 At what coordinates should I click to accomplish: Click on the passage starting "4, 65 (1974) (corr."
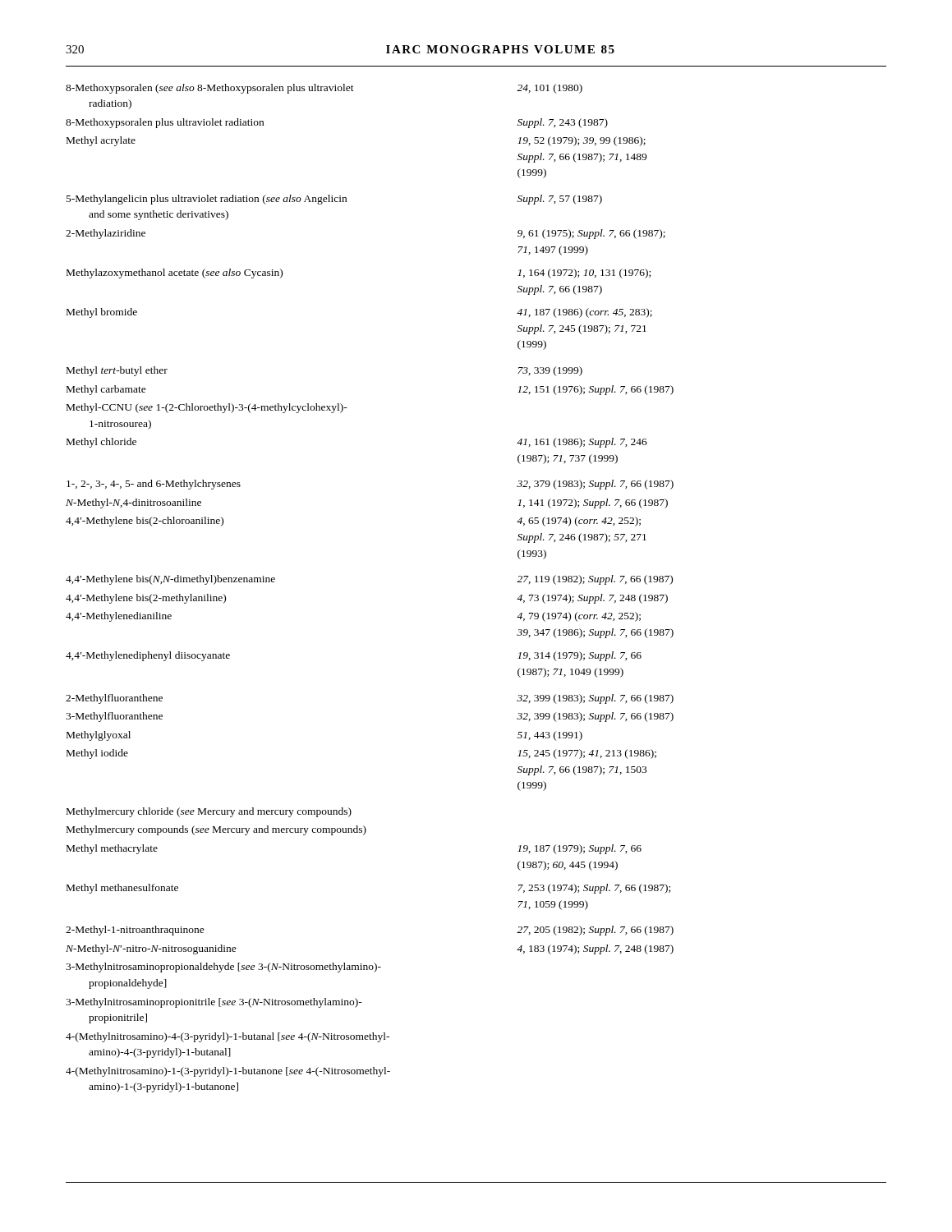(582, 537)
